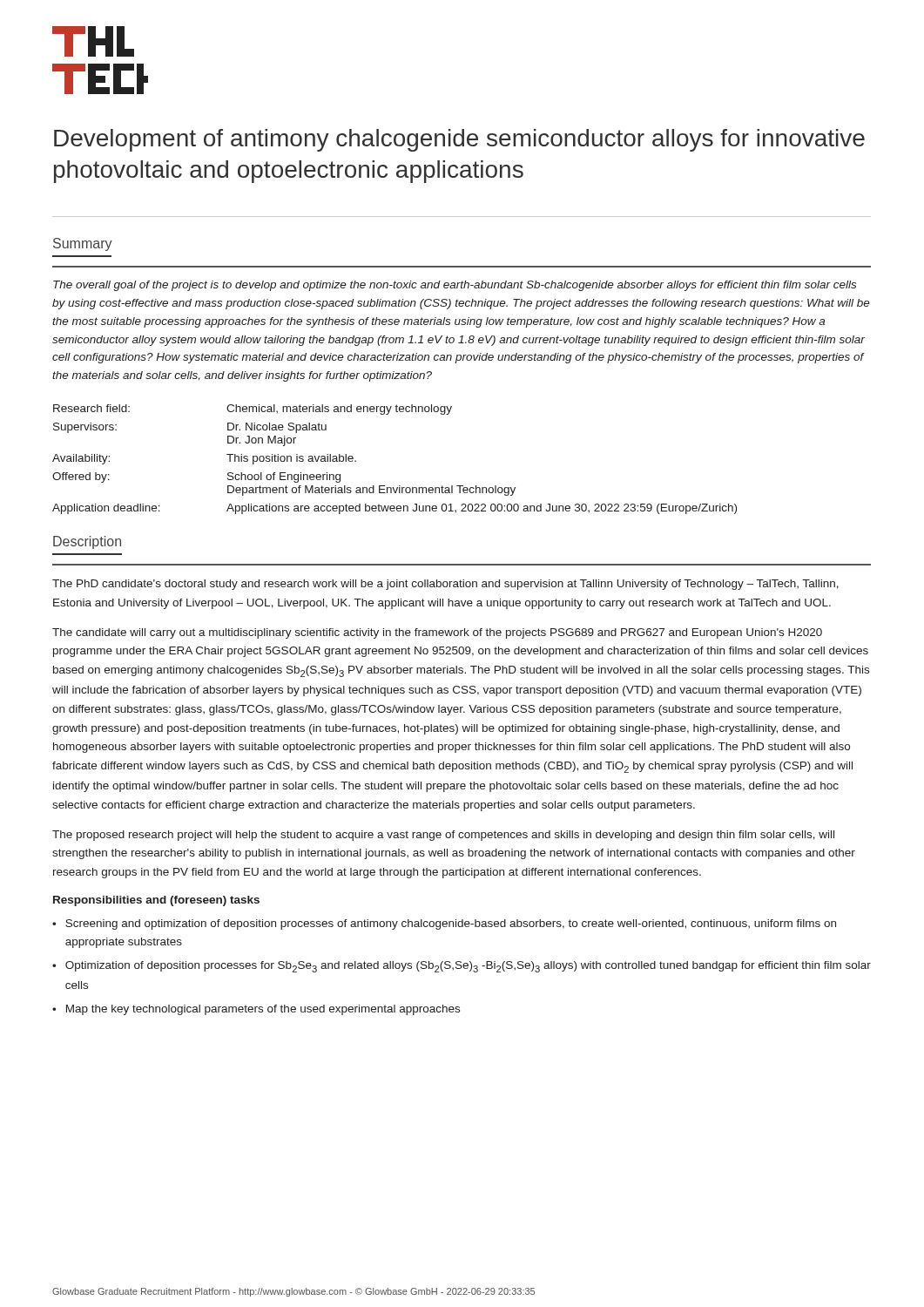Find the block on this page that starts "The candidate will carry out a"
This screenshot has height=1307, width=924.
click(461, 718)
